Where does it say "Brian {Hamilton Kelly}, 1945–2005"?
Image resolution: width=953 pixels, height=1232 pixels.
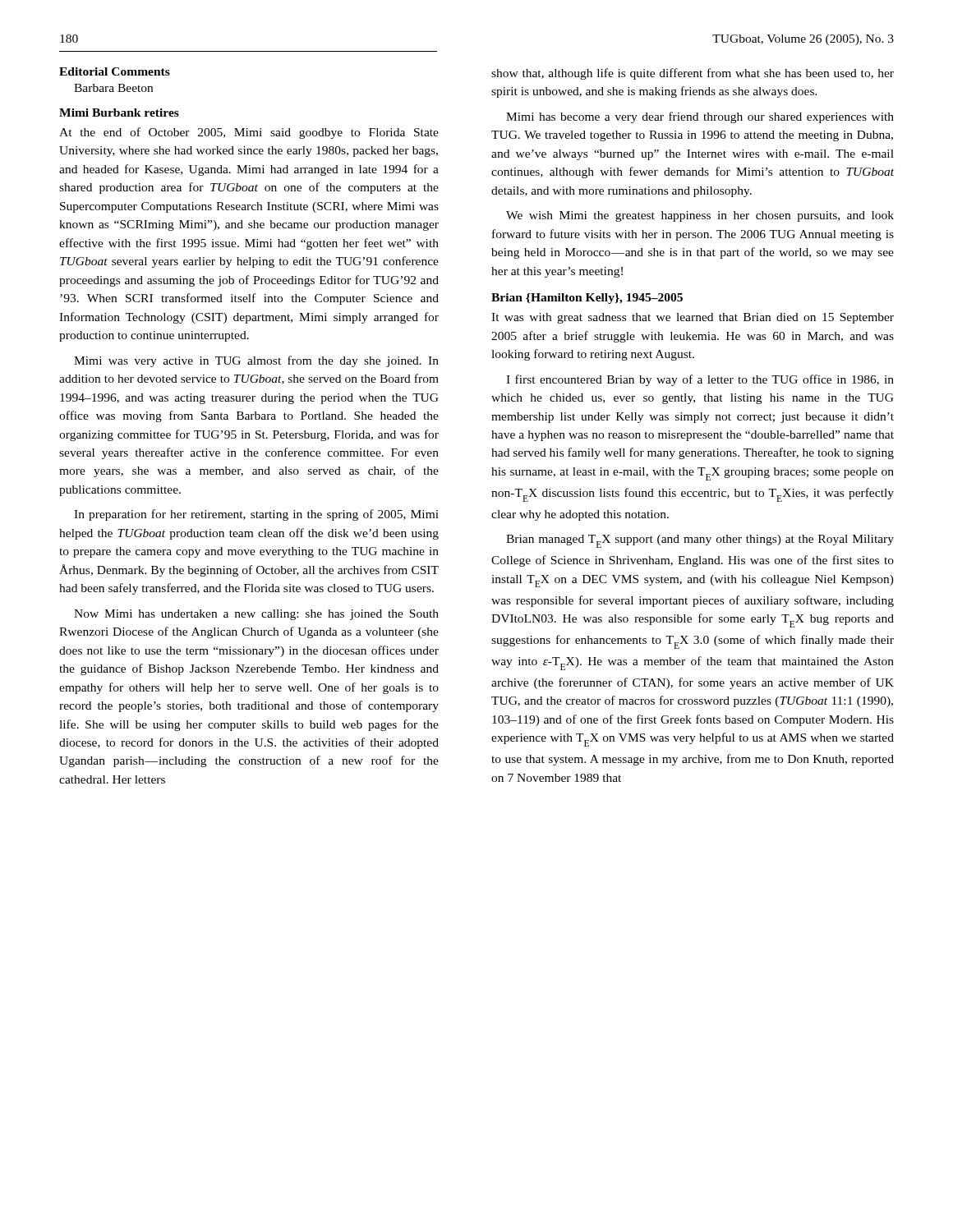[587, 297]
